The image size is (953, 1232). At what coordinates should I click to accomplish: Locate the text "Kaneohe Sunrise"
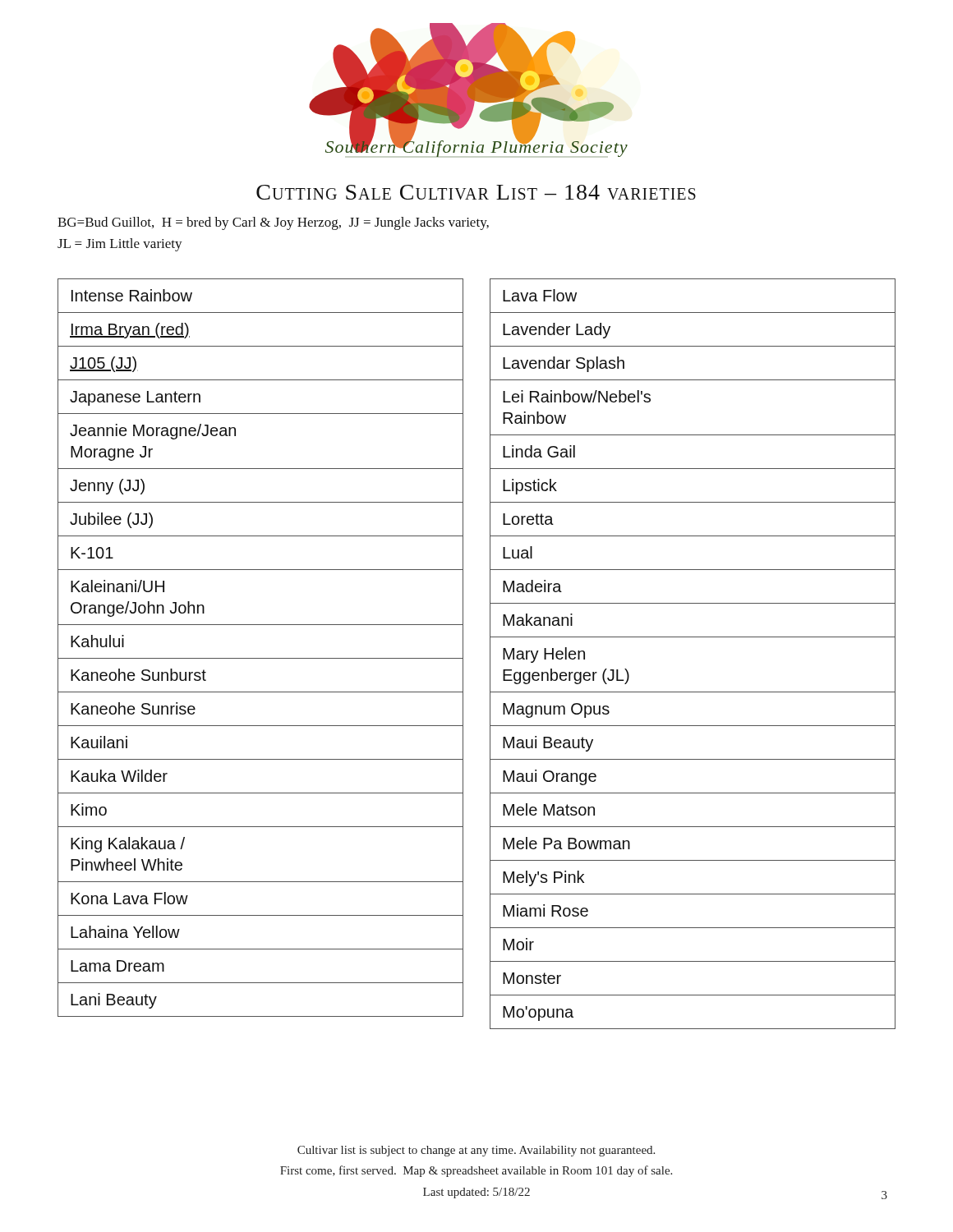133,709
